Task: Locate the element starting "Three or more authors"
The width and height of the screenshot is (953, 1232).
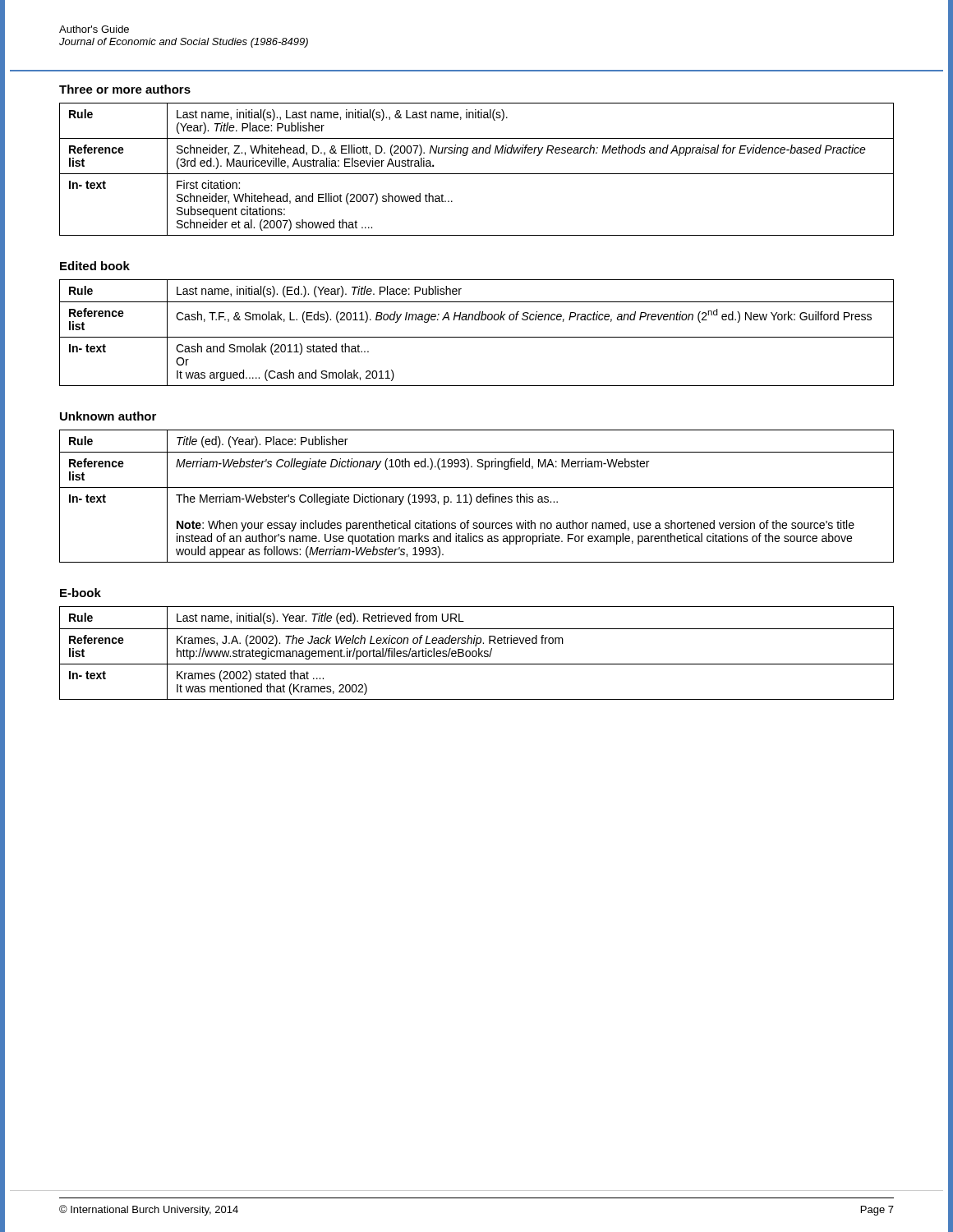Action: 125,89
